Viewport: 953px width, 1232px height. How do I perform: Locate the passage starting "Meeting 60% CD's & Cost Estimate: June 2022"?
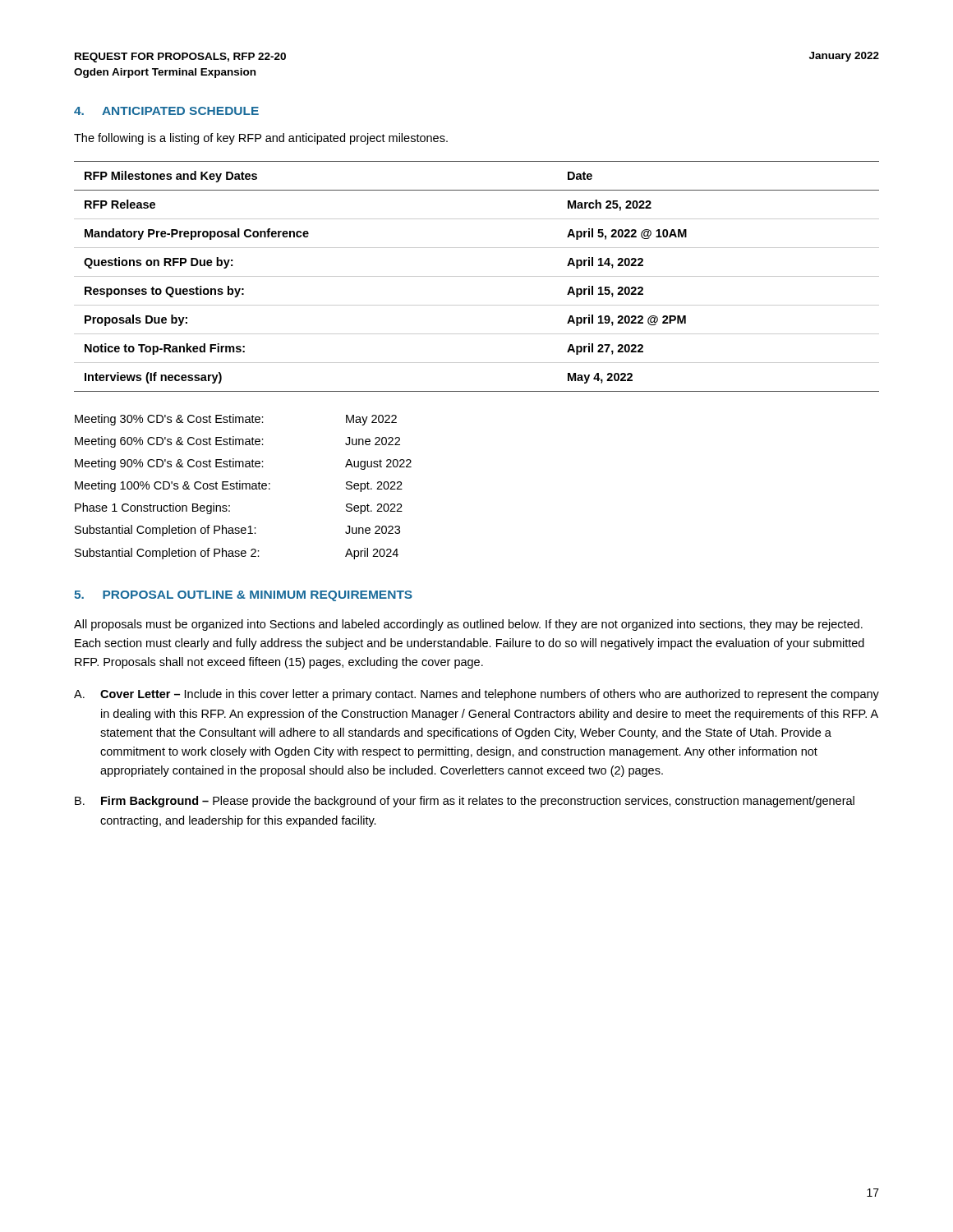pos(237,442)
